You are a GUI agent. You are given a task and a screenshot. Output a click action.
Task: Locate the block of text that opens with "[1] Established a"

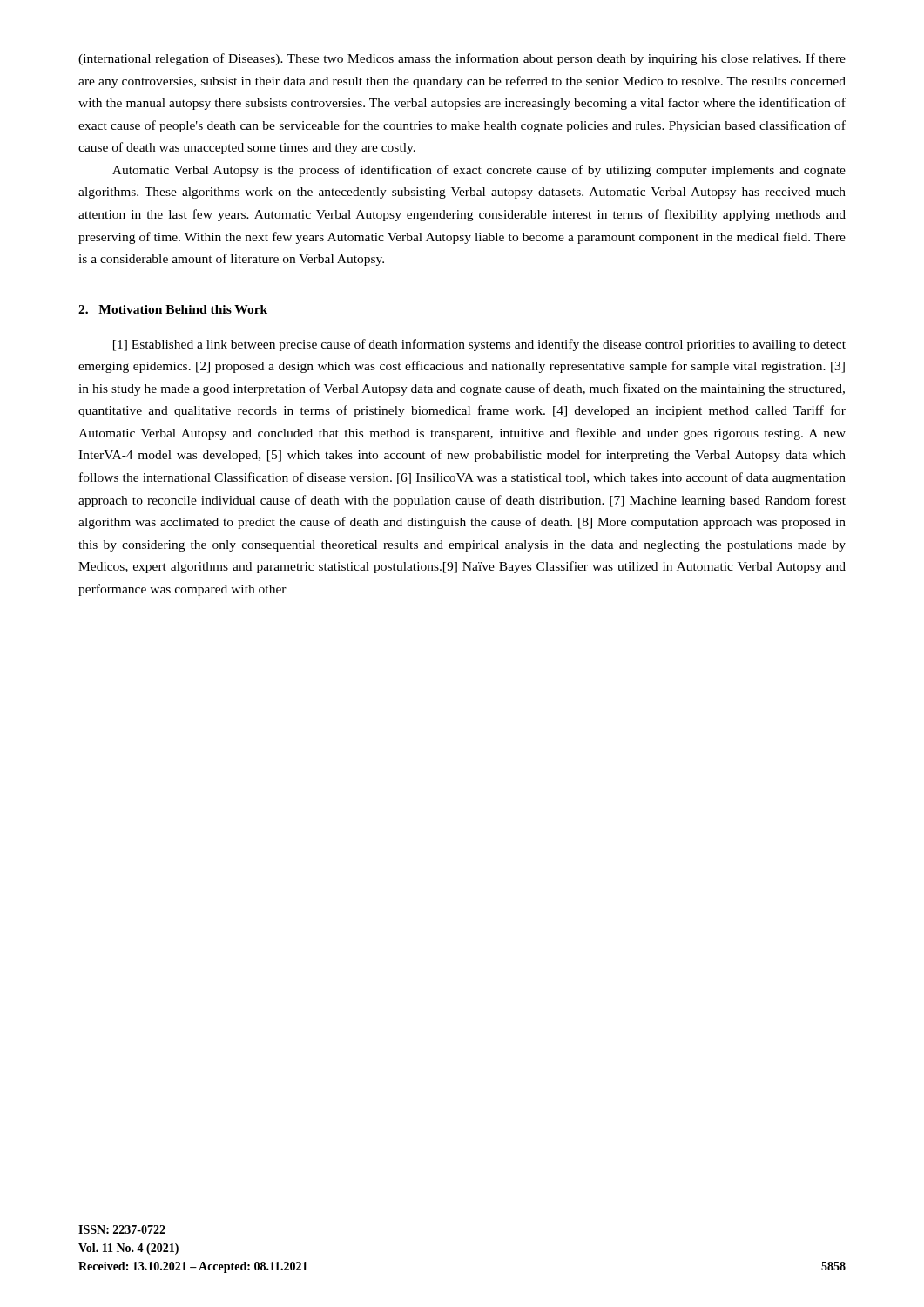pos(462,466)
